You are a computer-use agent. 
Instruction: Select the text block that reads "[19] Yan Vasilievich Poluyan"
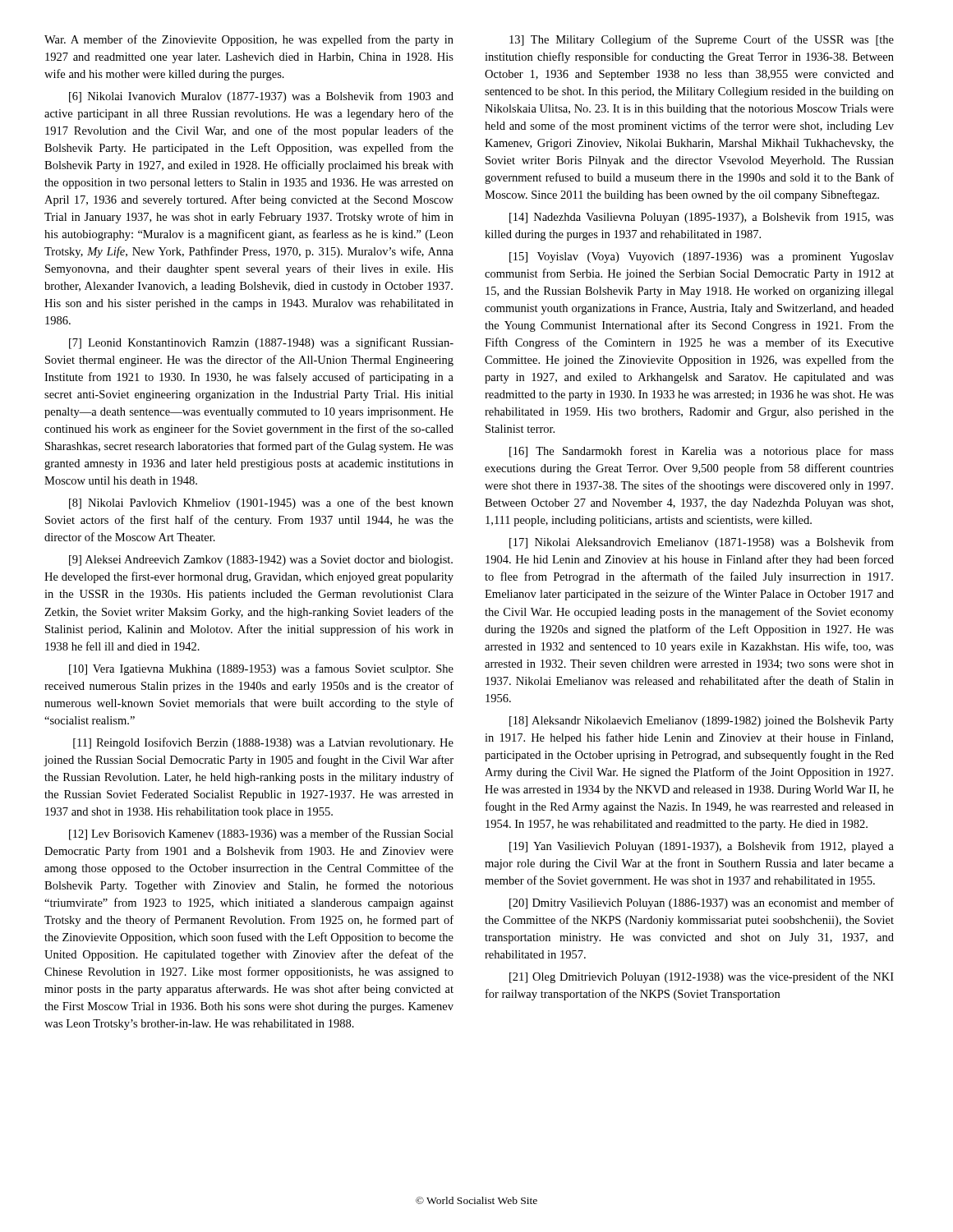point(689,863)
